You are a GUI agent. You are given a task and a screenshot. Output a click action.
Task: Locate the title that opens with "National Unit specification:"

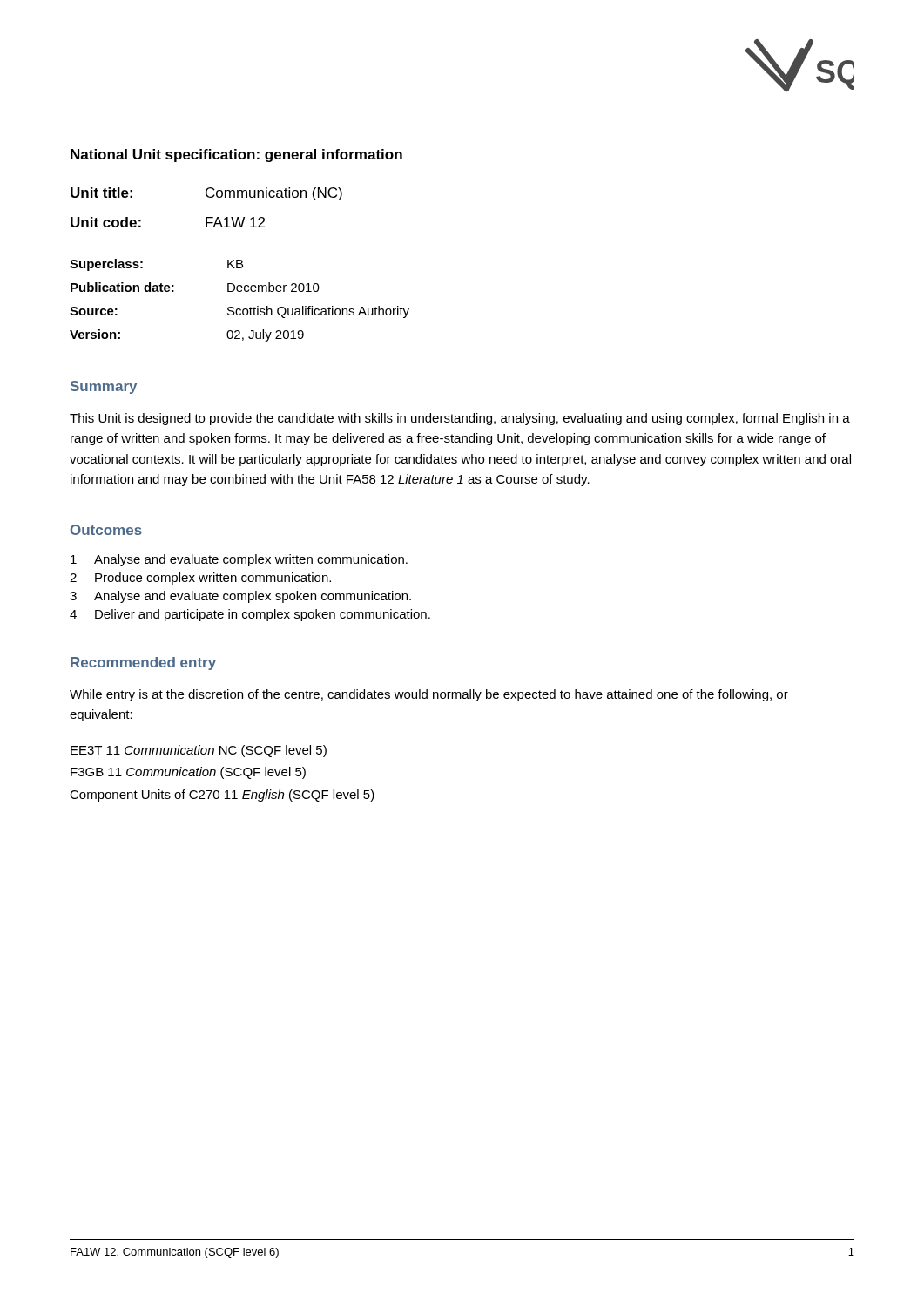[236, 155]
